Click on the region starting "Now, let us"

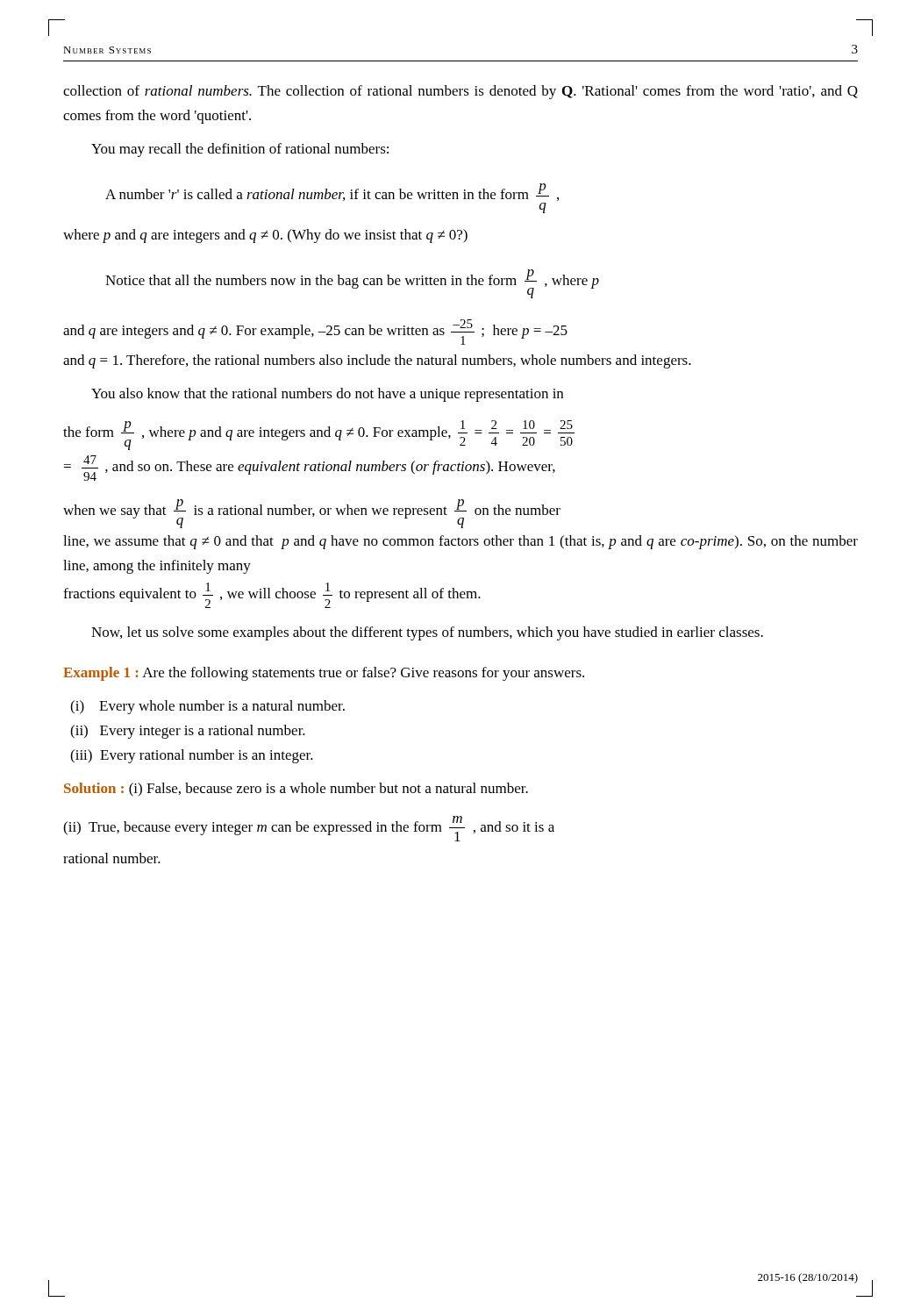pyautogui.click(x=460, y=632)
